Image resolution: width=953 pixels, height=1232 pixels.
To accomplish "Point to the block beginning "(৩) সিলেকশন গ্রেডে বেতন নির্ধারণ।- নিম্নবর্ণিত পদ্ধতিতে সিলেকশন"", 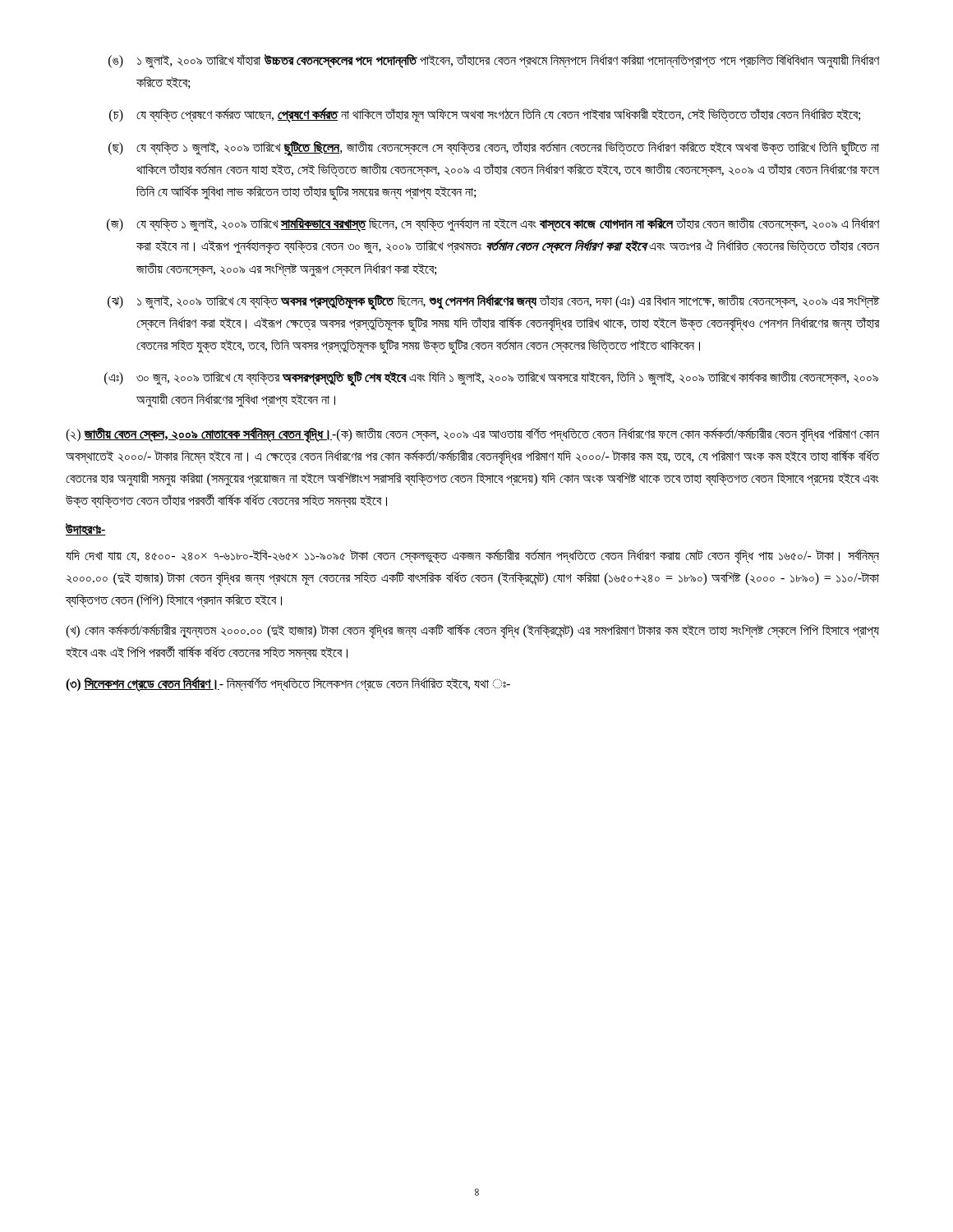I will tap(288, 683).
